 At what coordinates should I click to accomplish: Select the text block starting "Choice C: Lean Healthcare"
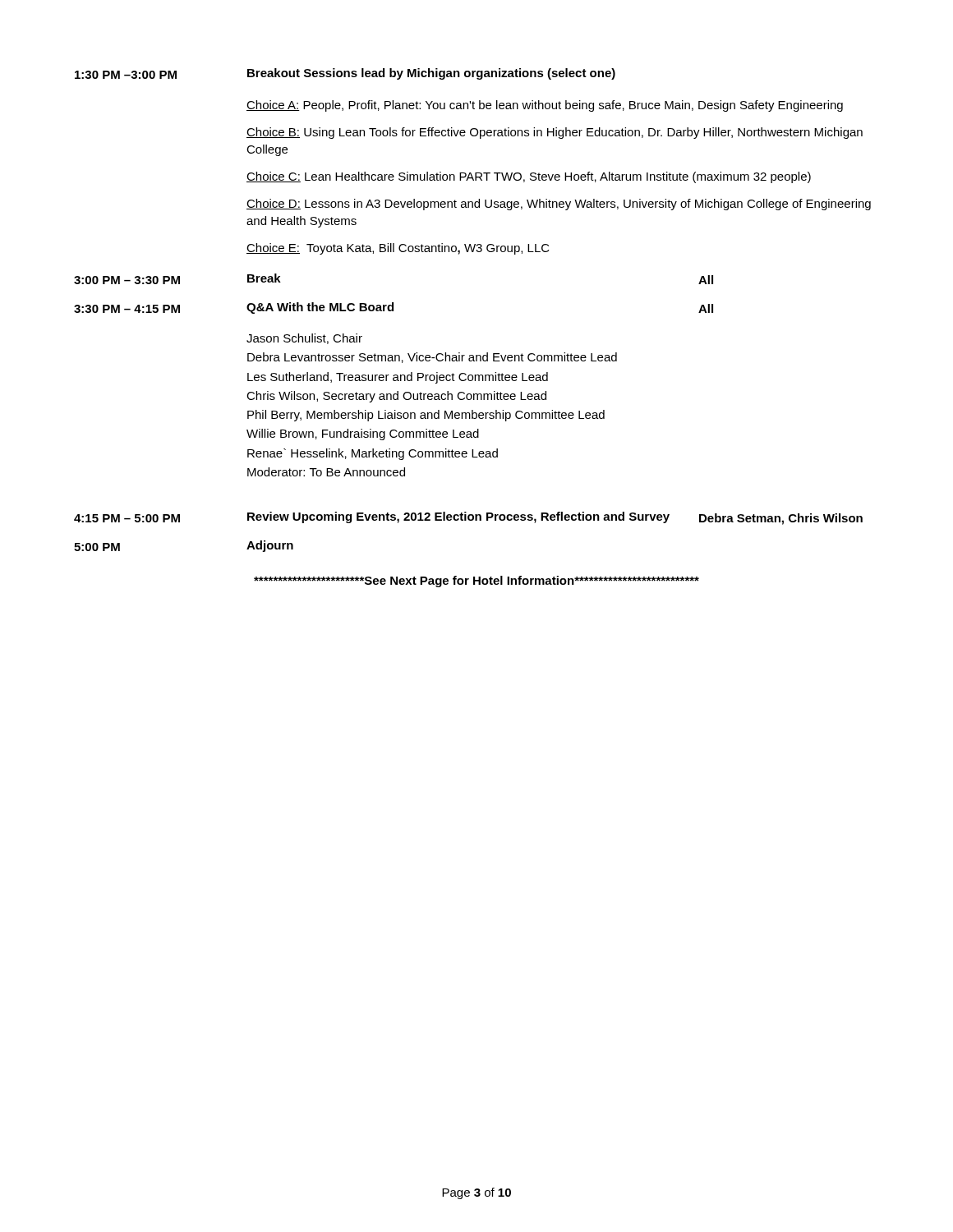[x=476, y=176]
